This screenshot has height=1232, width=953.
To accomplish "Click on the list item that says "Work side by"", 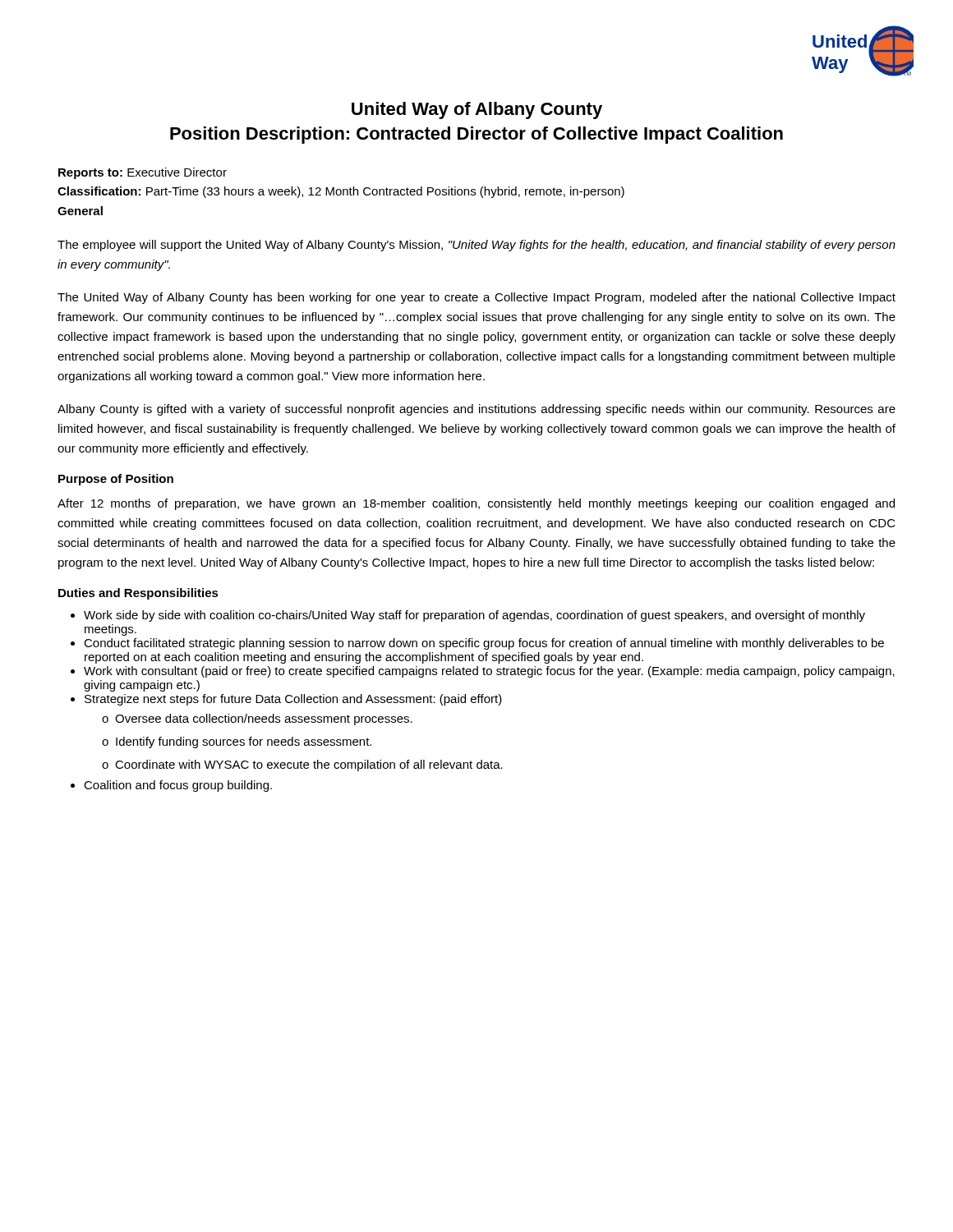I will pos(490,622).
